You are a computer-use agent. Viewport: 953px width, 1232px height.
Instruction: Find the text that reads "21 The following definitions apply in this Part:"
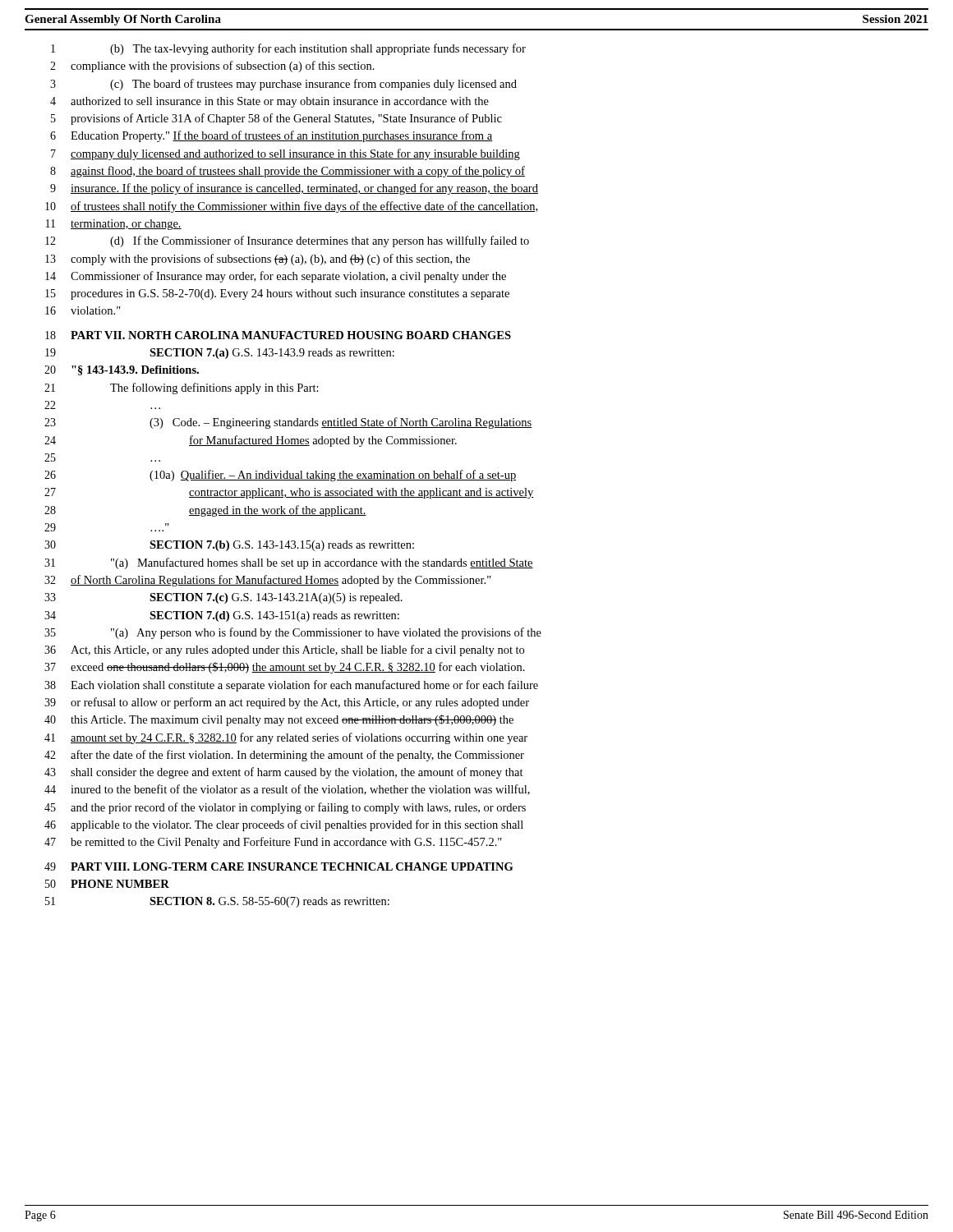182,388
